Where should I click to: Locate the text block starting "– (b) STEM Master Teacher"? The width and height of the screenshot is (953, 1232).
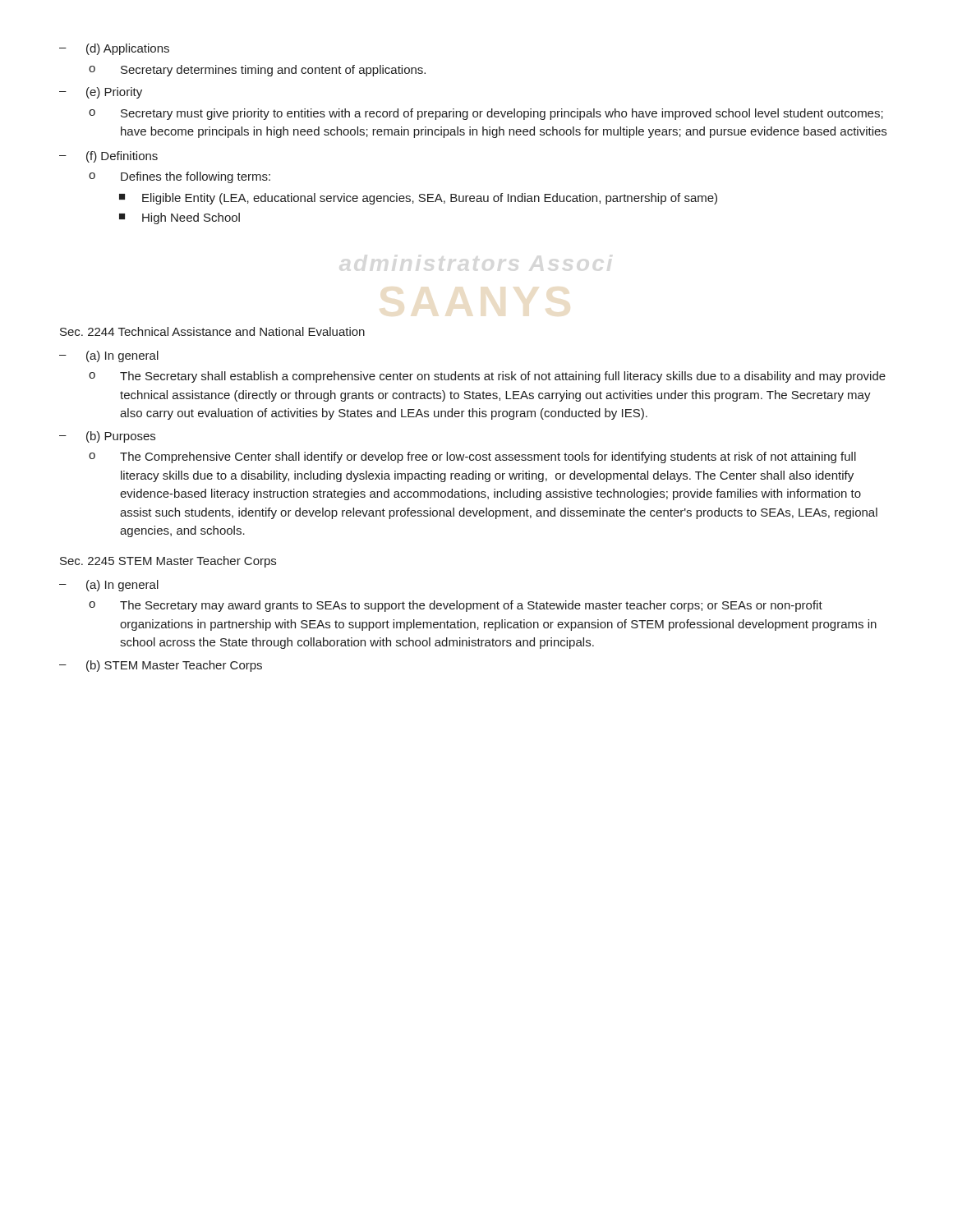(161, 665)
